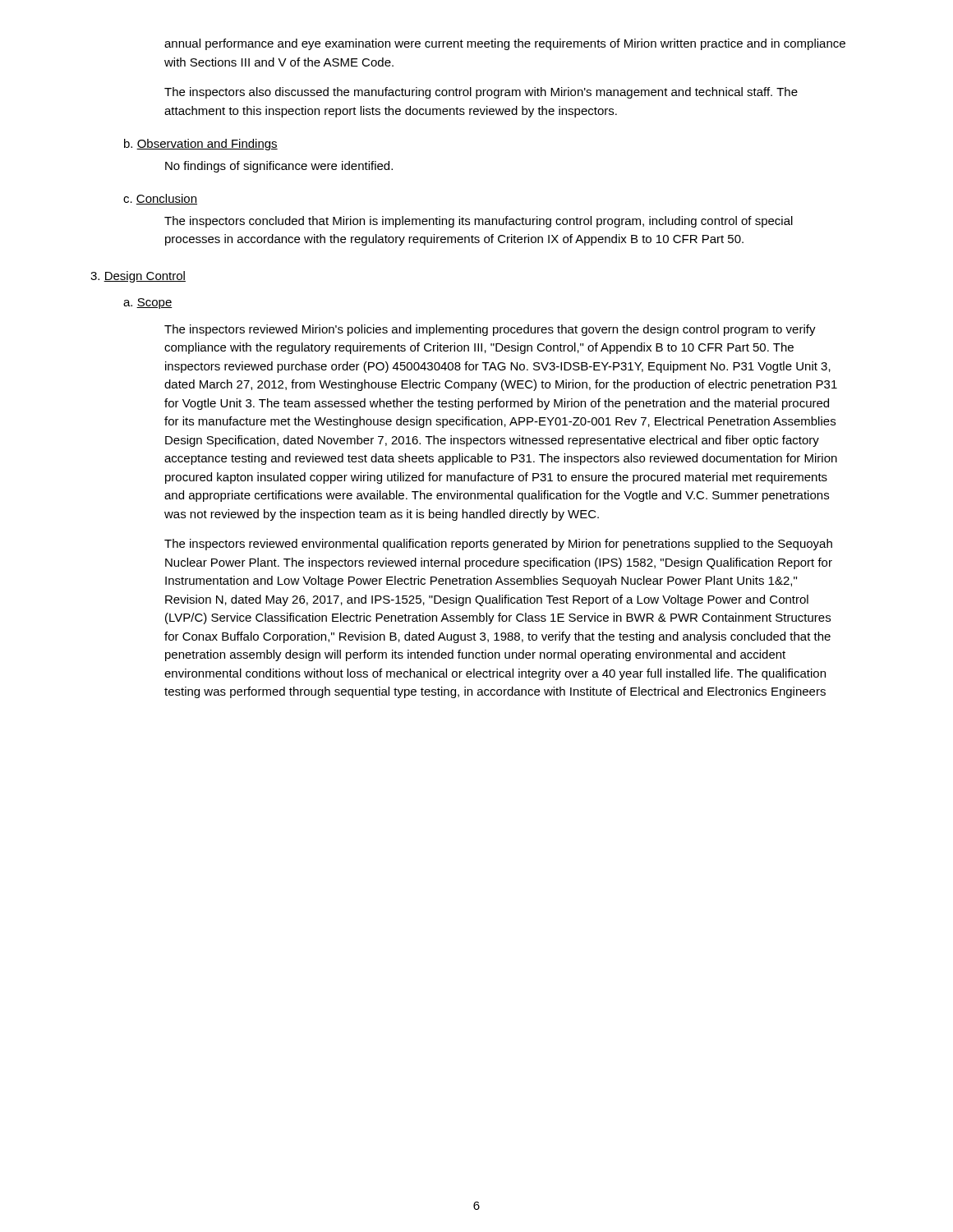Image resolution: width=953 pixels, height=1232 pixels.
Task: Select the element starting "annual performance and eye examination were current meeting"
Action: 505,52
